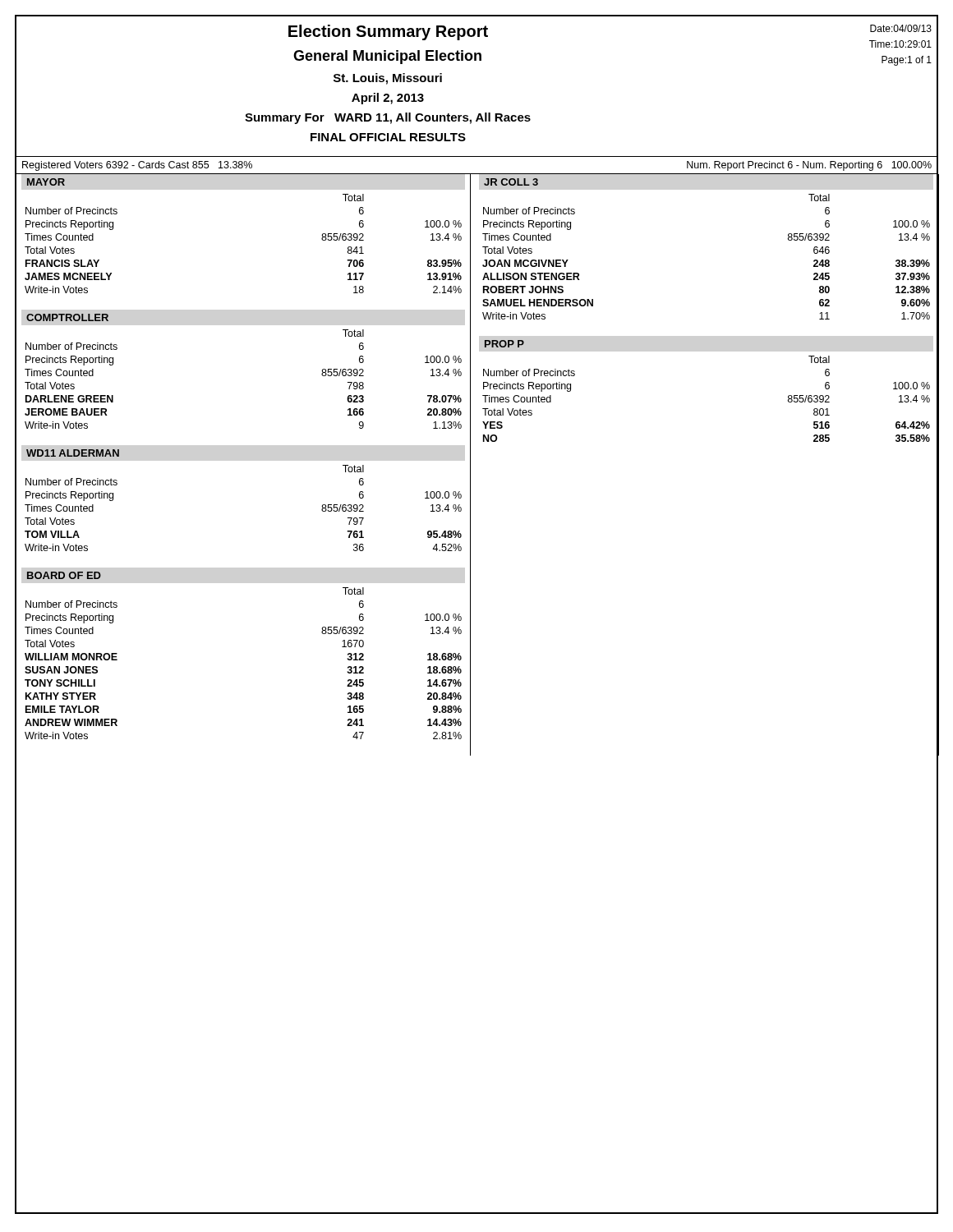Find the table that mentions "SUSAN JONES"
953x1232 pixels.
[243, 655]
